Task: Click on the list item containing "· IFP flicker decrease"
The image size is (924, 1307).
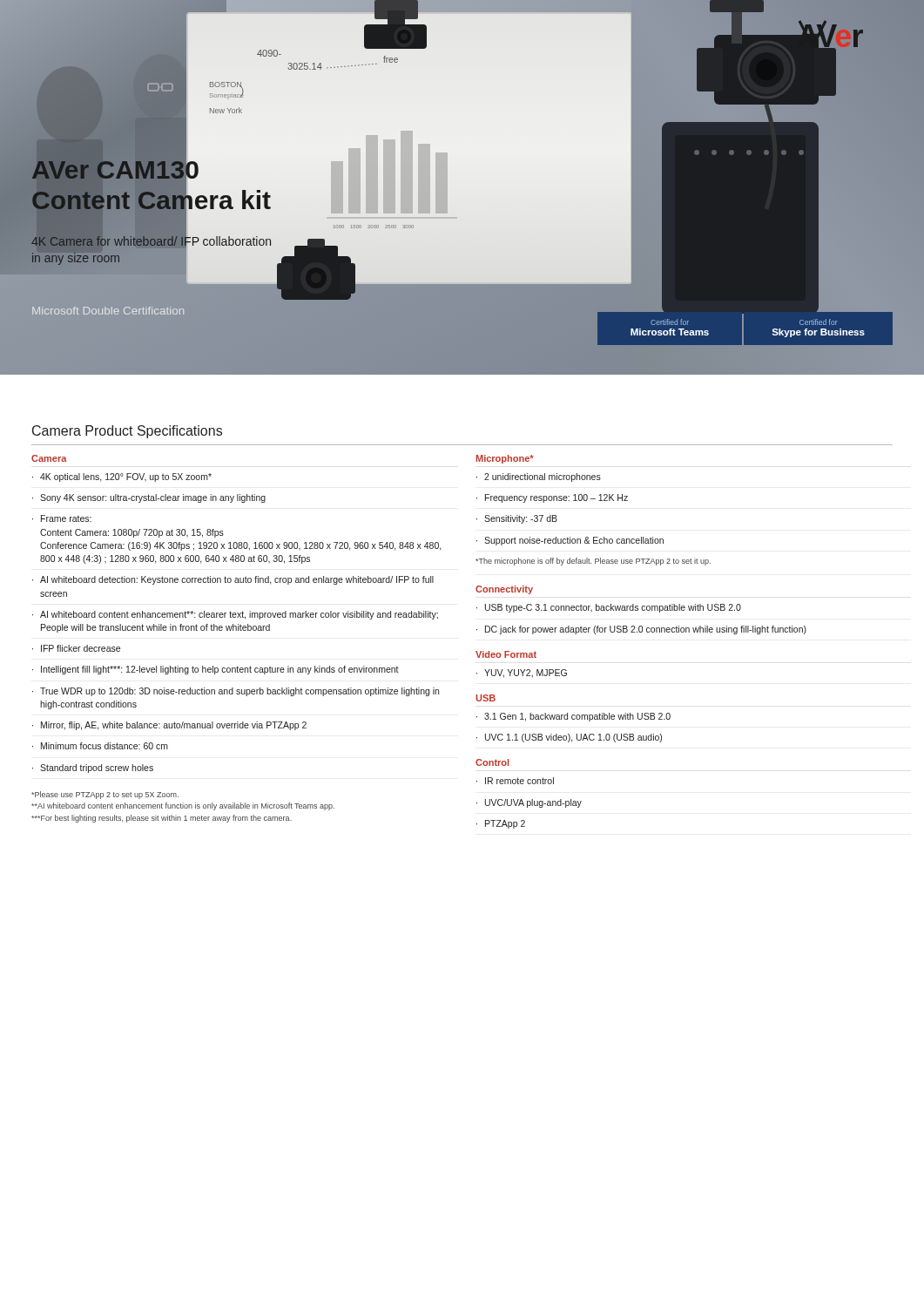Action: [76, 649]
